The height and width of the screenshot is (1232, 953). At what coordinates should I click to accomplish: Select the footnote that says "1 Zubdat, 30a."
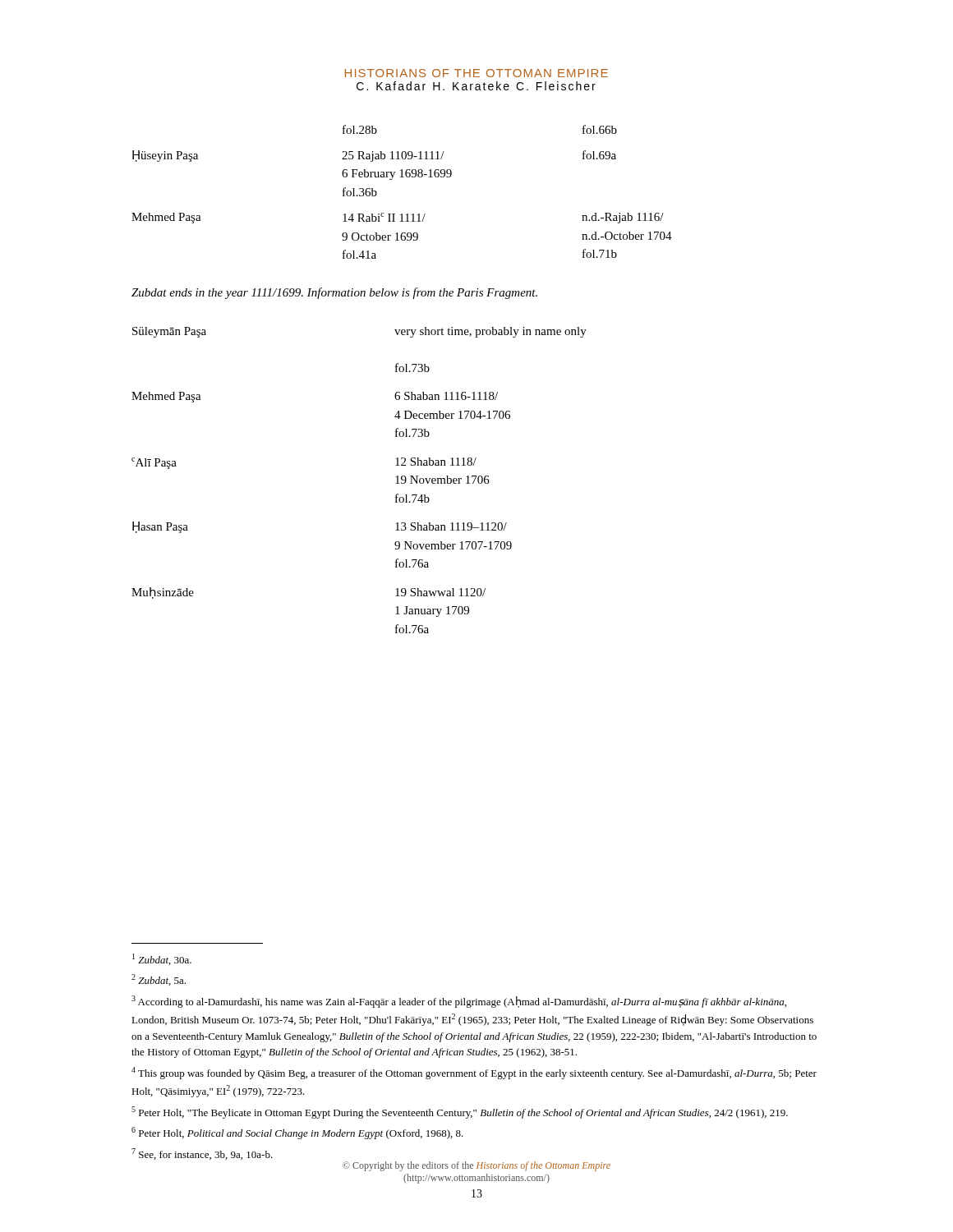(162, 959)
